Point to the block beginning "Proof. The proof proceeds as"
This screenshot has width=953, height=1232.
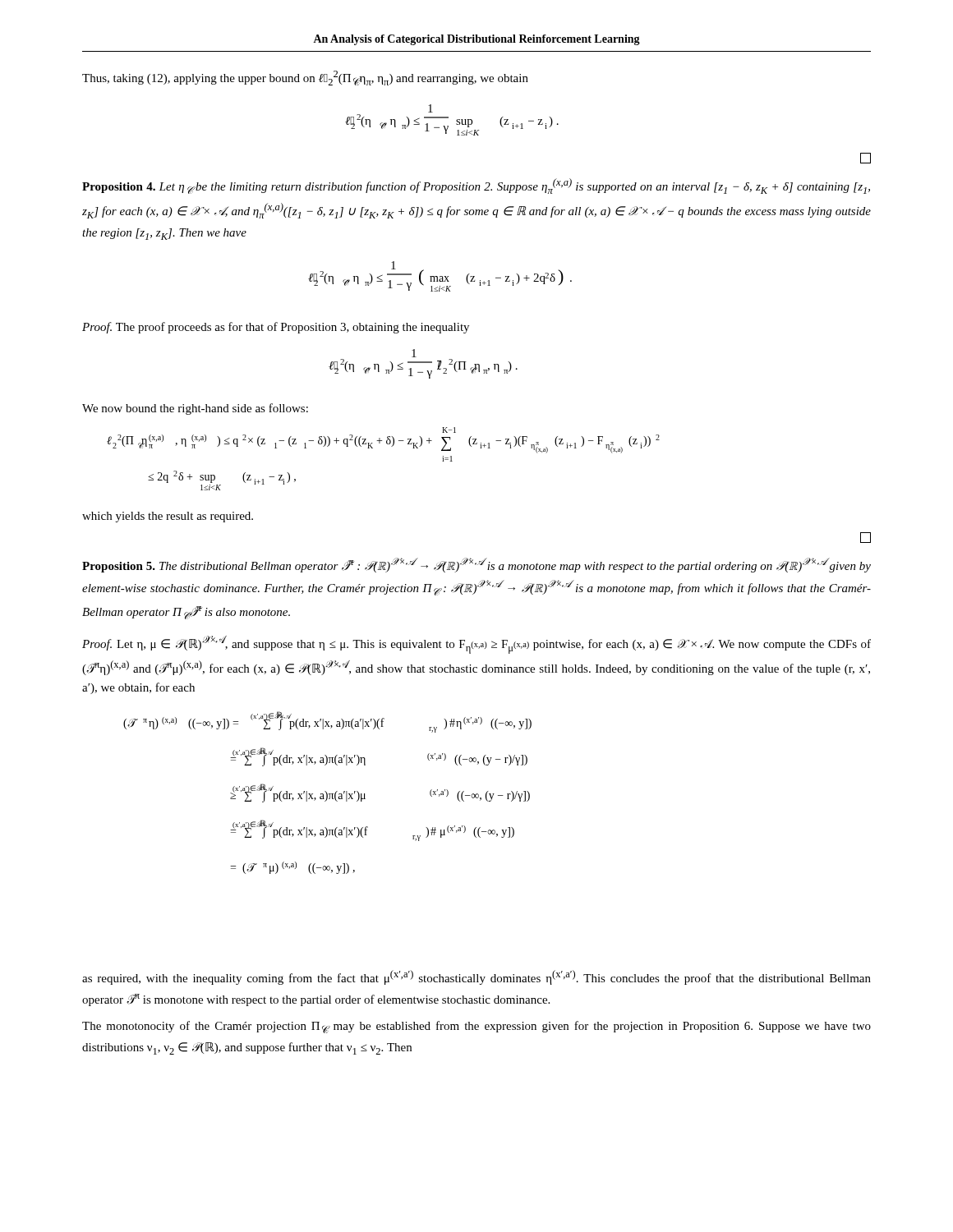(x=276, y=326)
